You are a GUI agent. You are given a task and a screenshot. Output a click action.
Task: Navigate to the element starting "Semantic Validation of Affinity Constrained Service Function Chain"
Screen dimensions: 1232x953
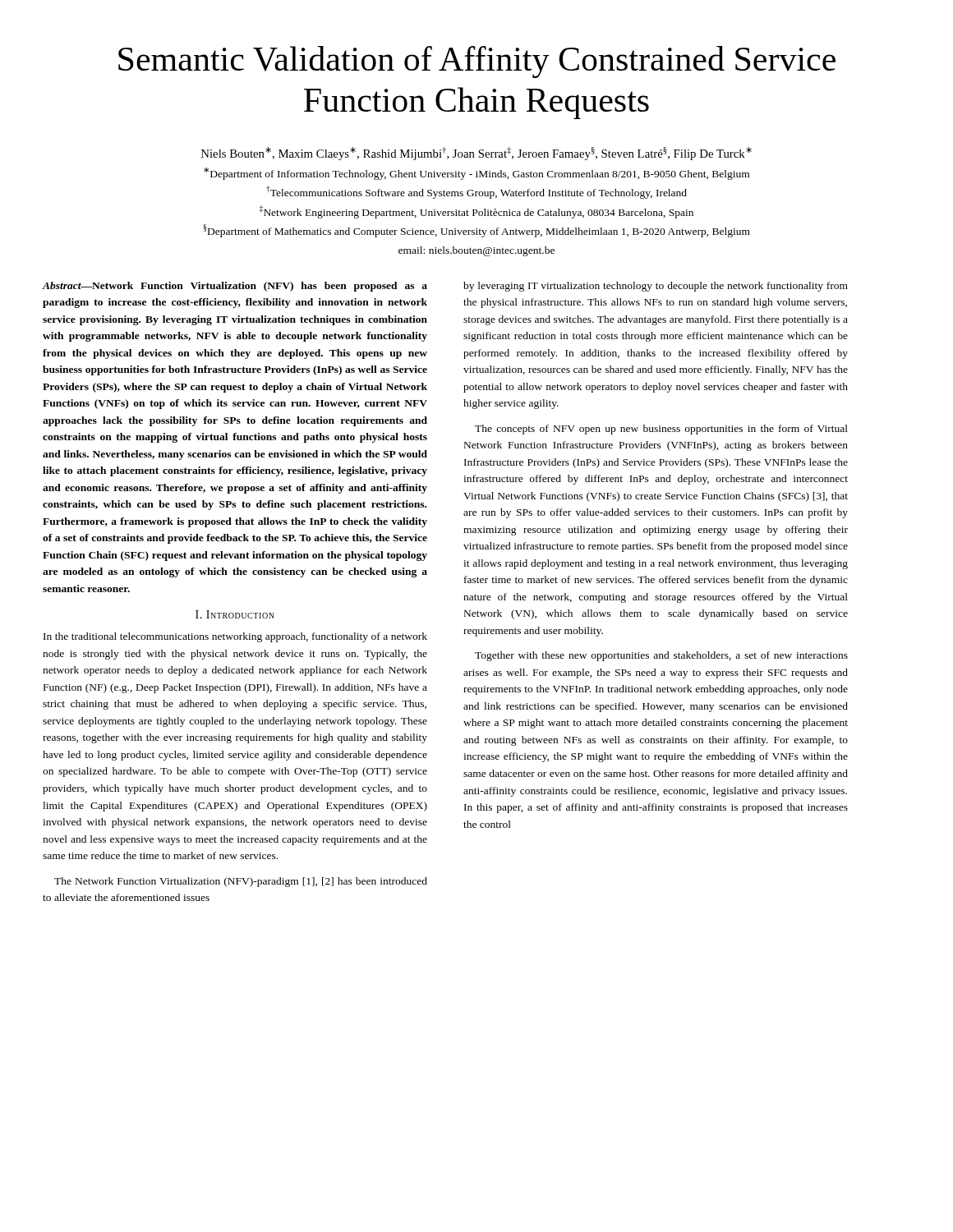click(476, 80)
